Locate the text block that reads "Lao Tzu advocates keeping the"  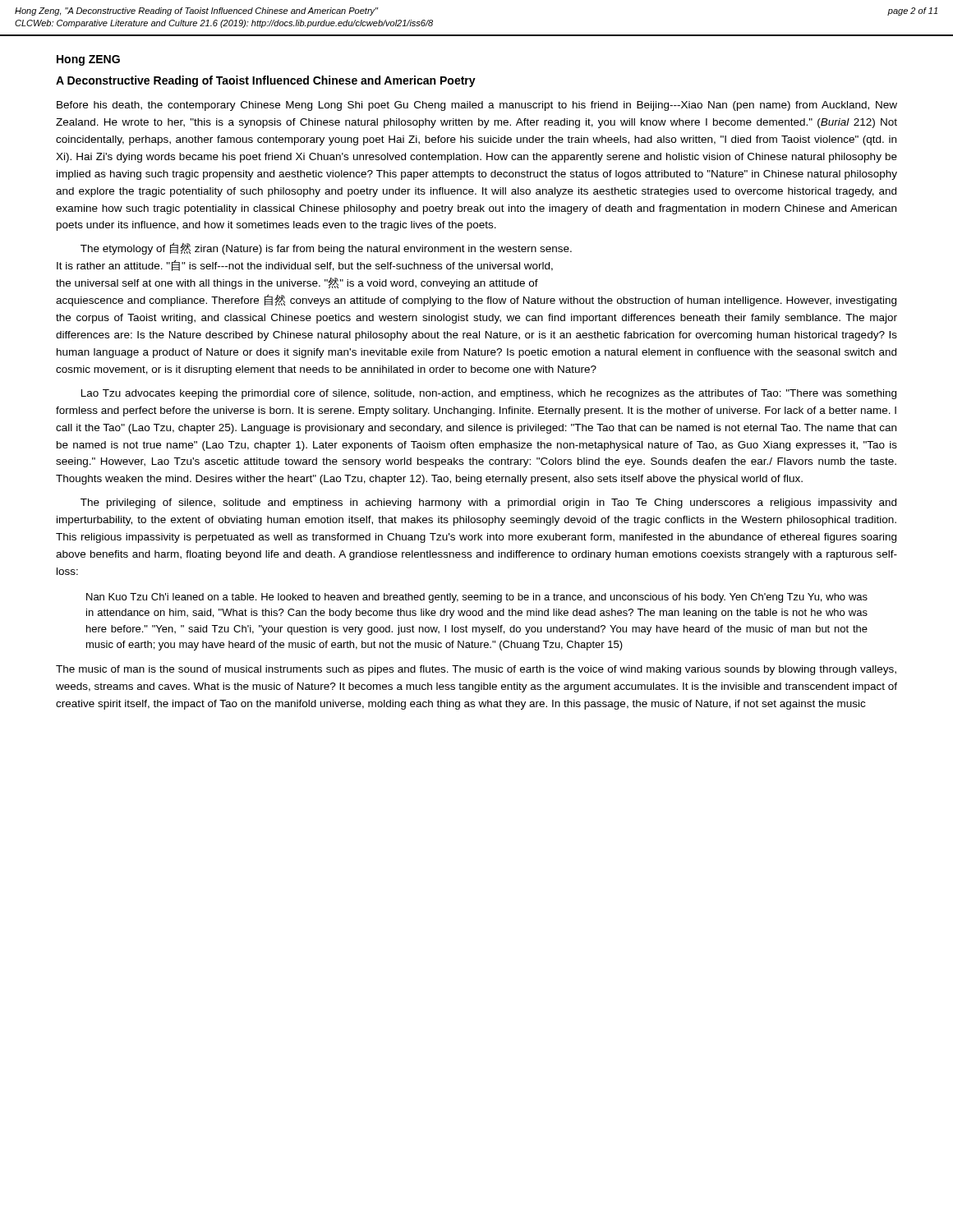pos(476,437)
